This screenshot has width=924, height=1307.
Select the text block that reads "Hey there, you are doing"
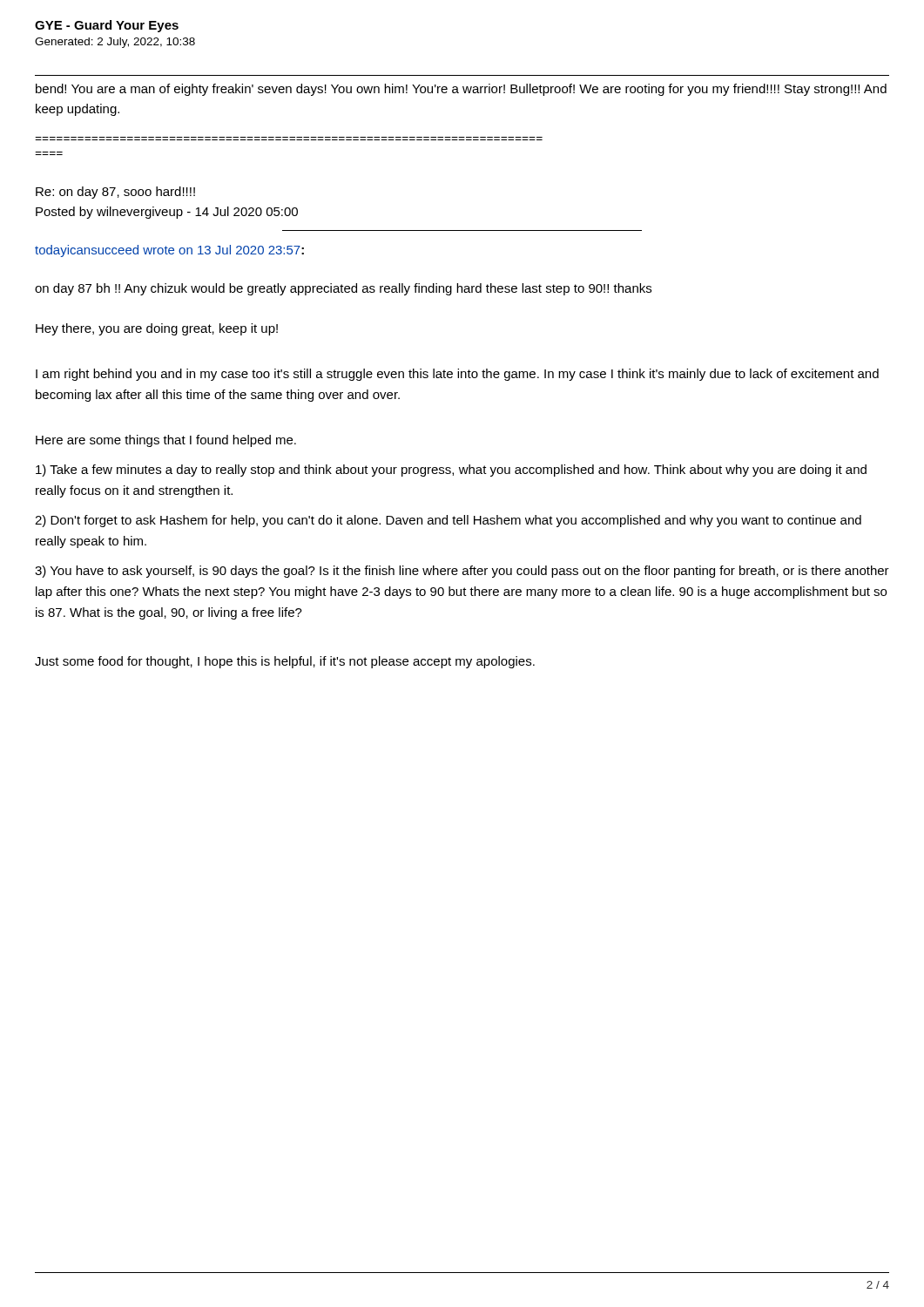(157, 328)
